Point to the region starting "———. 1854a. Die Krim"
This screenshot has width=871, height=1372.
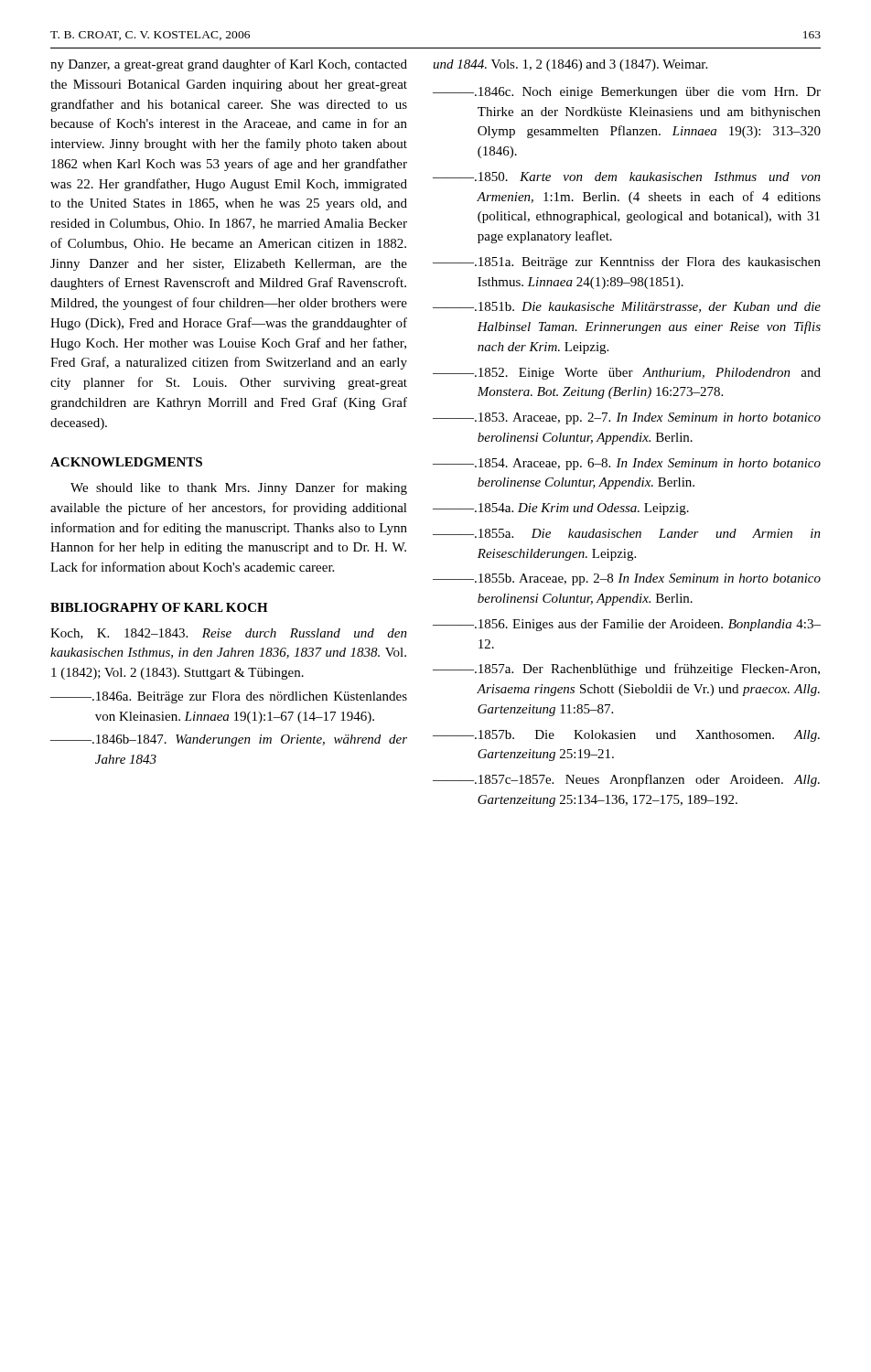(x=627, y=508)
